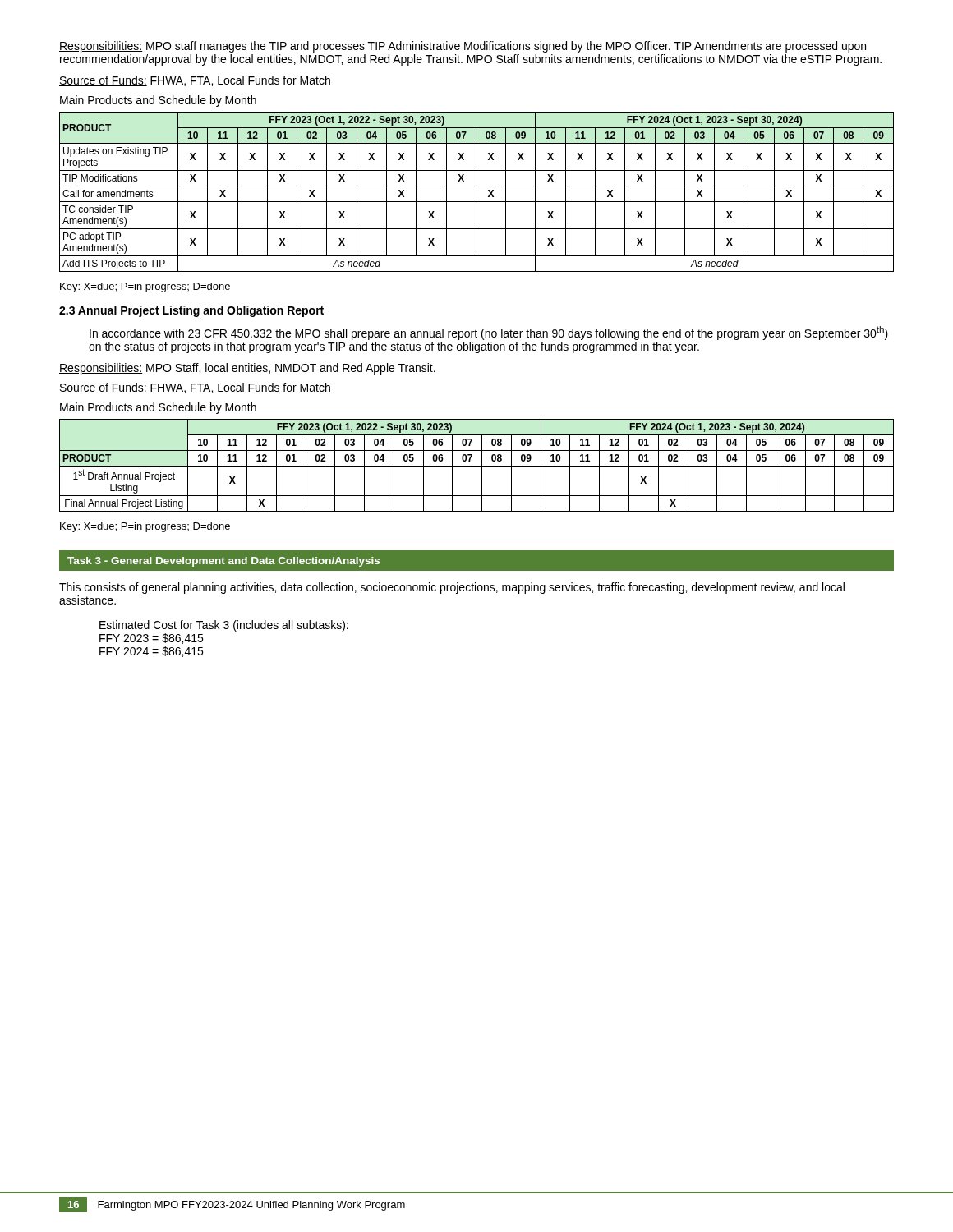Image resolution: width=953 pixels, height=1232 pixels.
Task: Locate the text block with the text "In accordance with 23 CFR 450.332"
Action: coord(489,338)
